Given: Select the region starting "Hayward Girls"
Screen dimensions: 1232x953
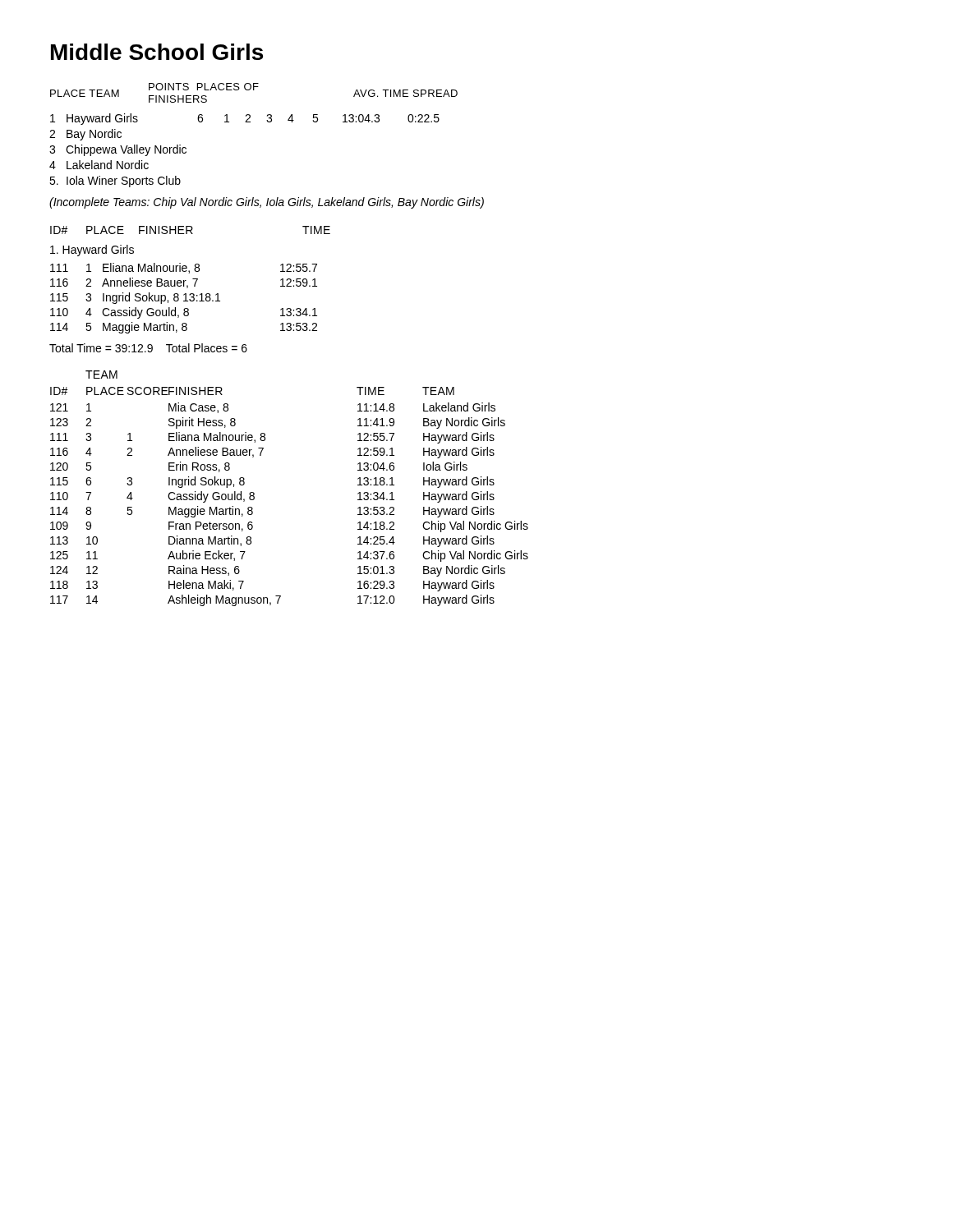Looking at the screenshot, I should 92,250.
